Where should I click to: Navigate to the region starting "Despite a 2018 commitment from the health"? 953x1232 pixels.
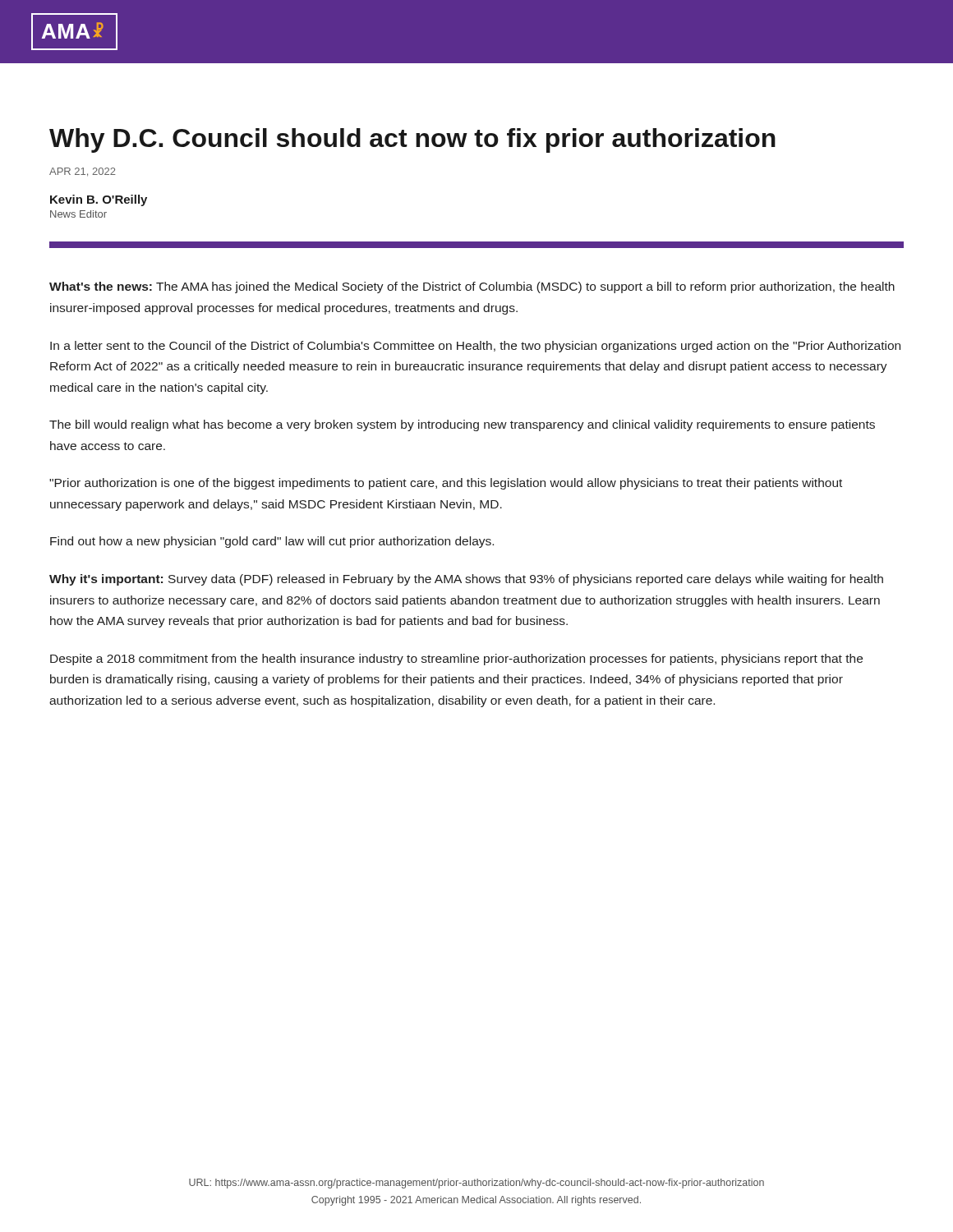[456, 679]
